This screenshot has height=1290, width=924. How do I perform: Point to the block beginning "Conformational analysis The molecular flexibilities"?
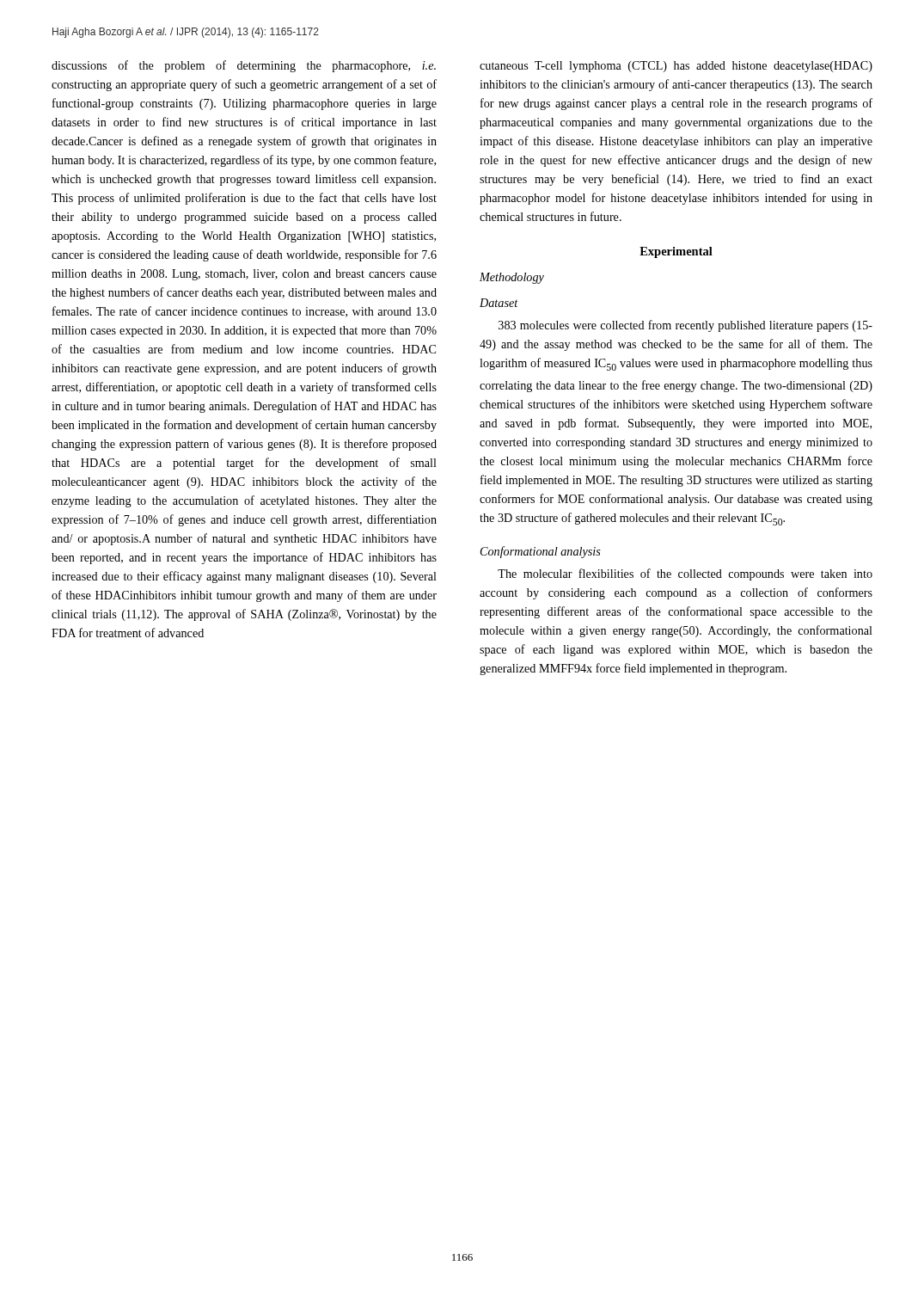pos(676,610)
